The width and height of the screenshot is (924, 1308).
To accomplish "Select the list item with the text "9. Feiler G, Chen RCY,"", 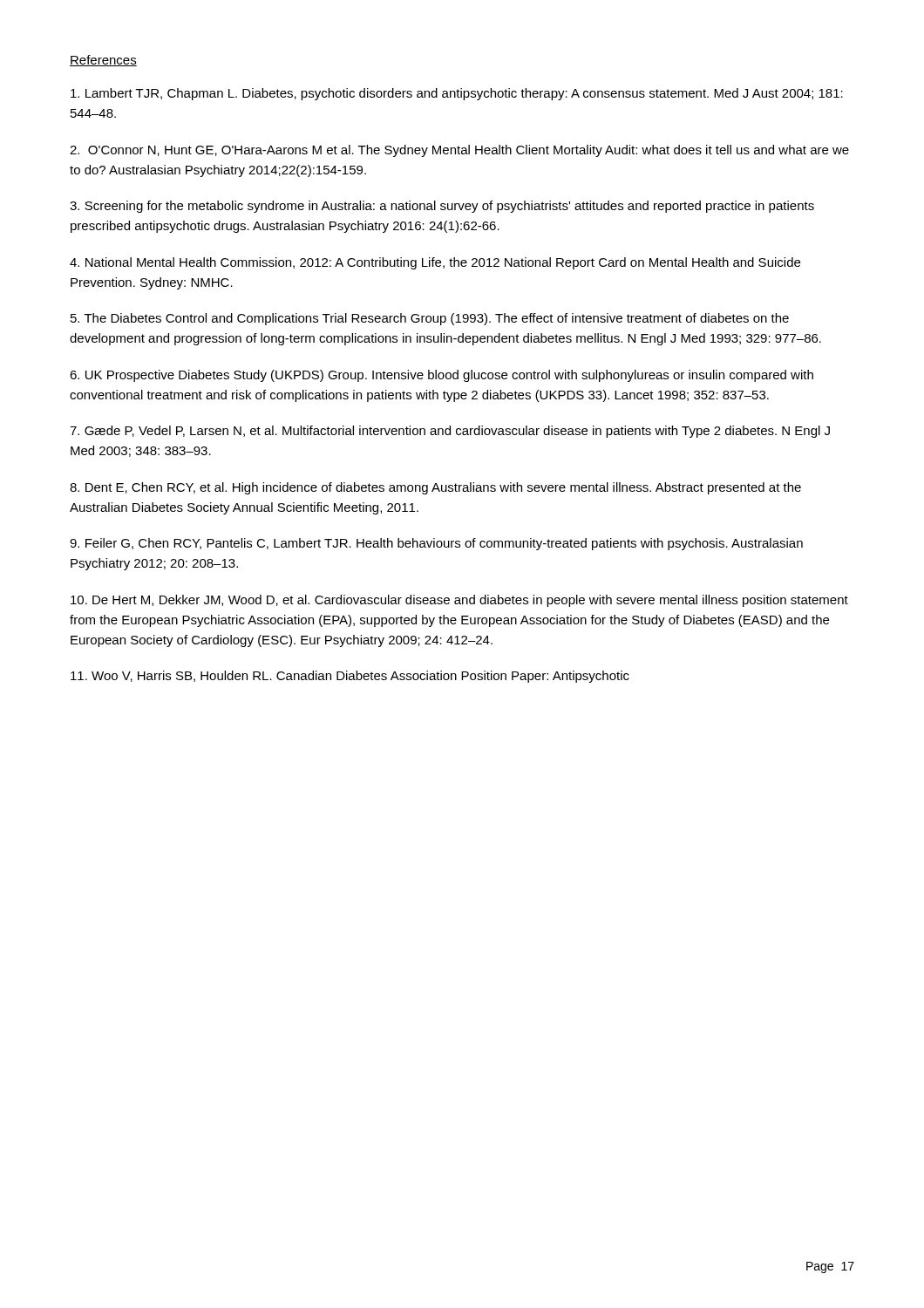I will [436, 553].
